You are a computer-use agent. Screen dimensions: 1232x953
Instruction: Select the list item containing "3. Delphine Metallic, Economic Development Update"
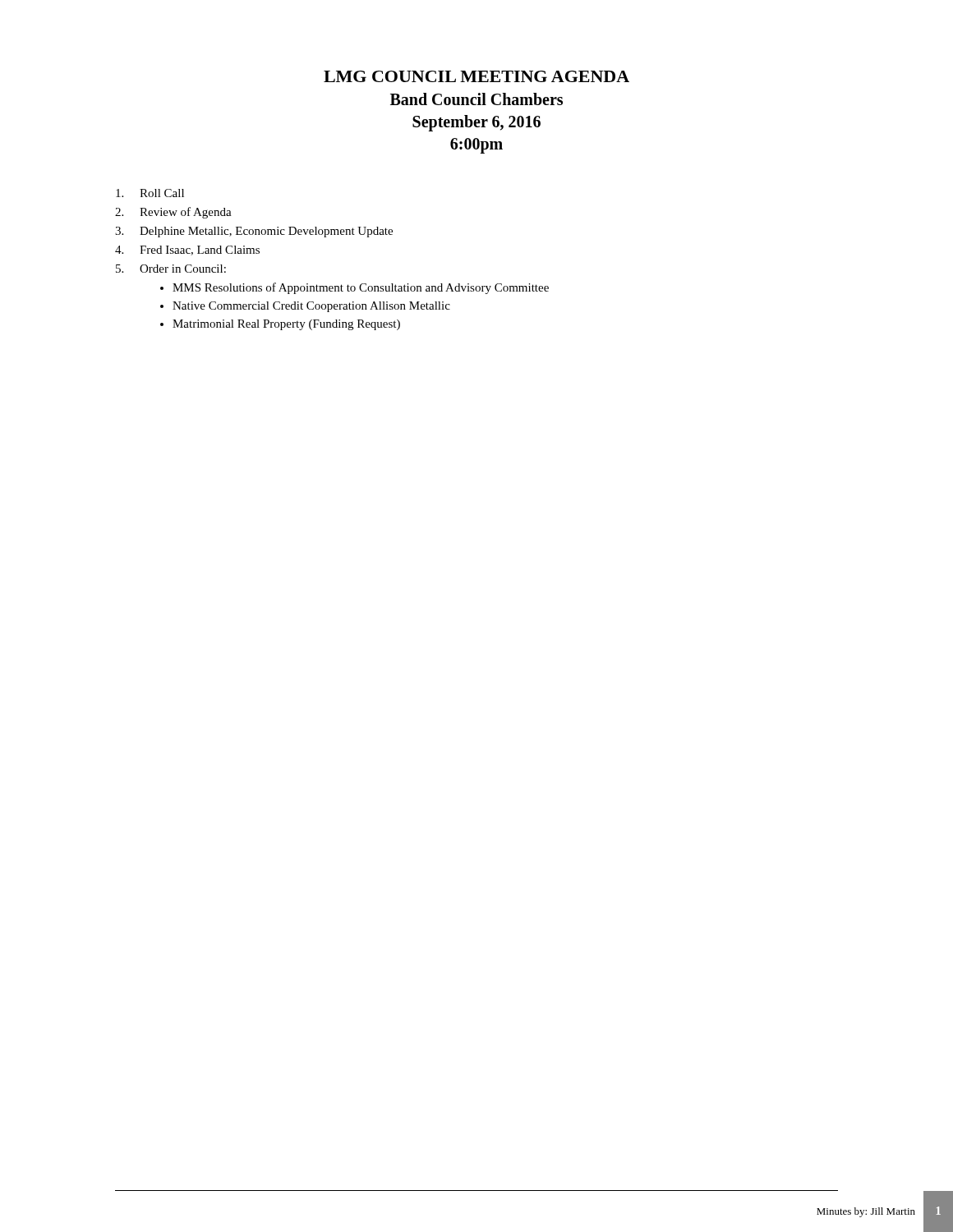pos(254,231)
